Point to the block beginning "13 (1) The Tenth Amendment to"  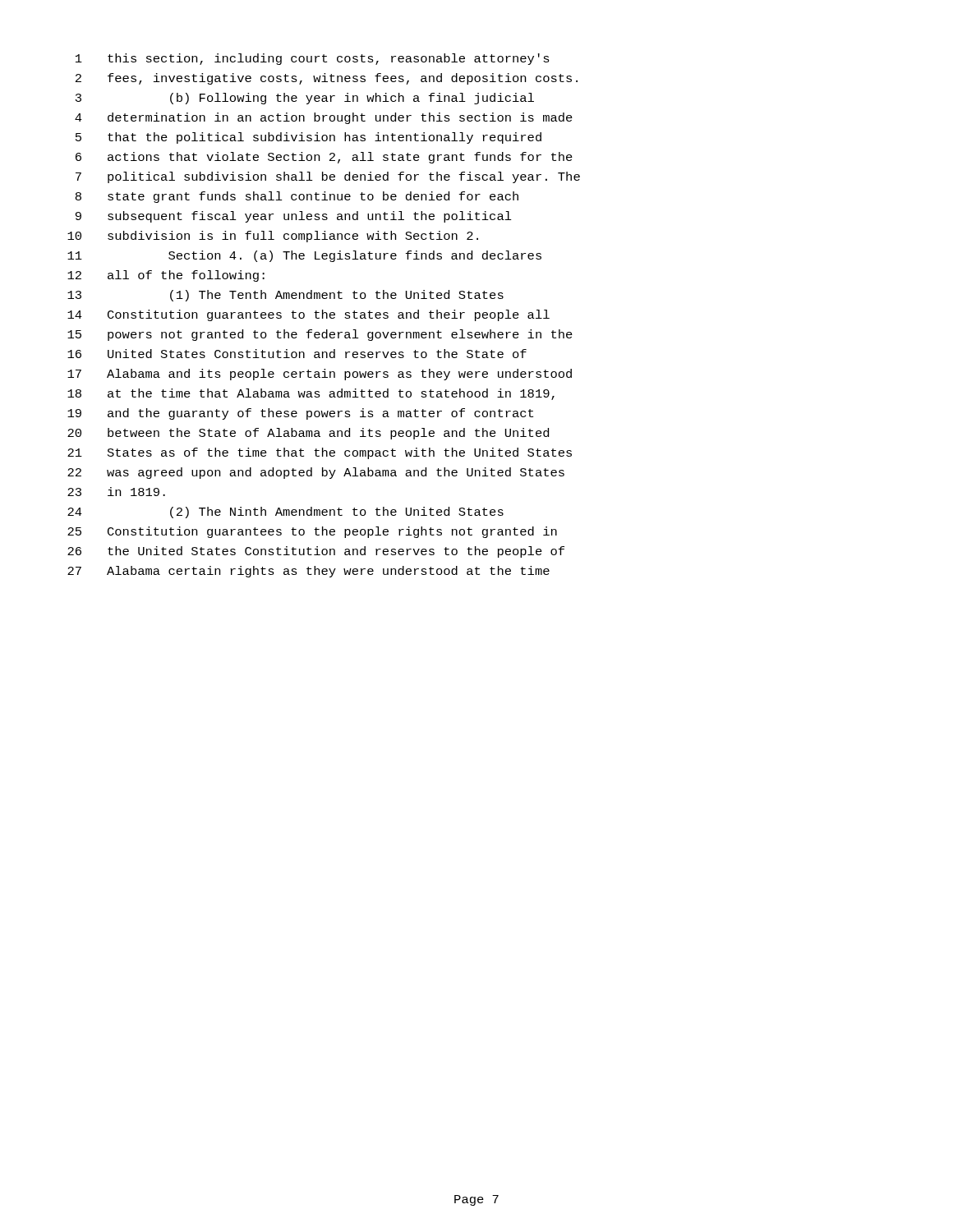(476, 296)
